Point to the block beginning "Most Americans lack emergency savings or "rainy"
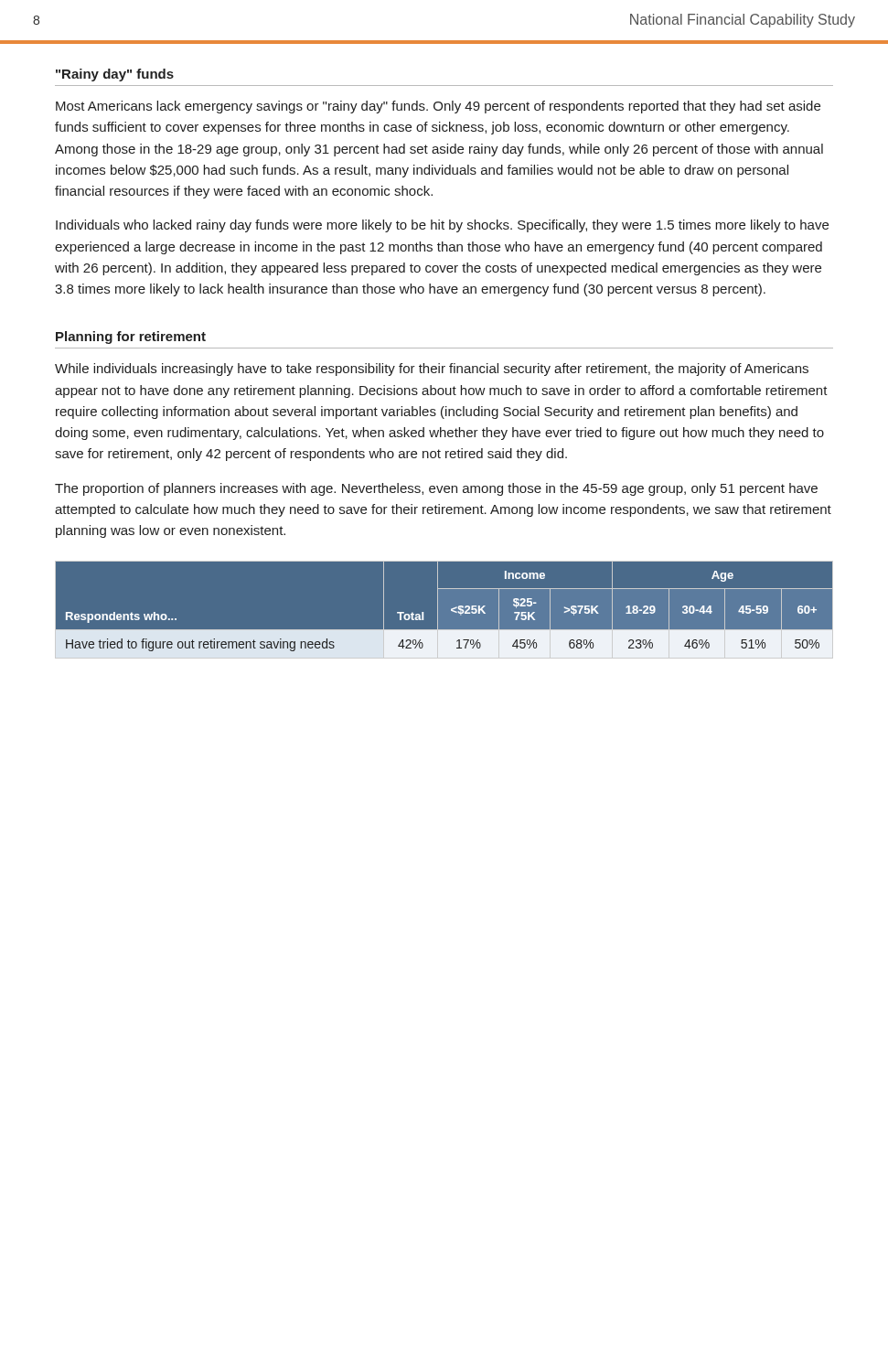This screenshot has width=888, height=1372. coord(439,148)
